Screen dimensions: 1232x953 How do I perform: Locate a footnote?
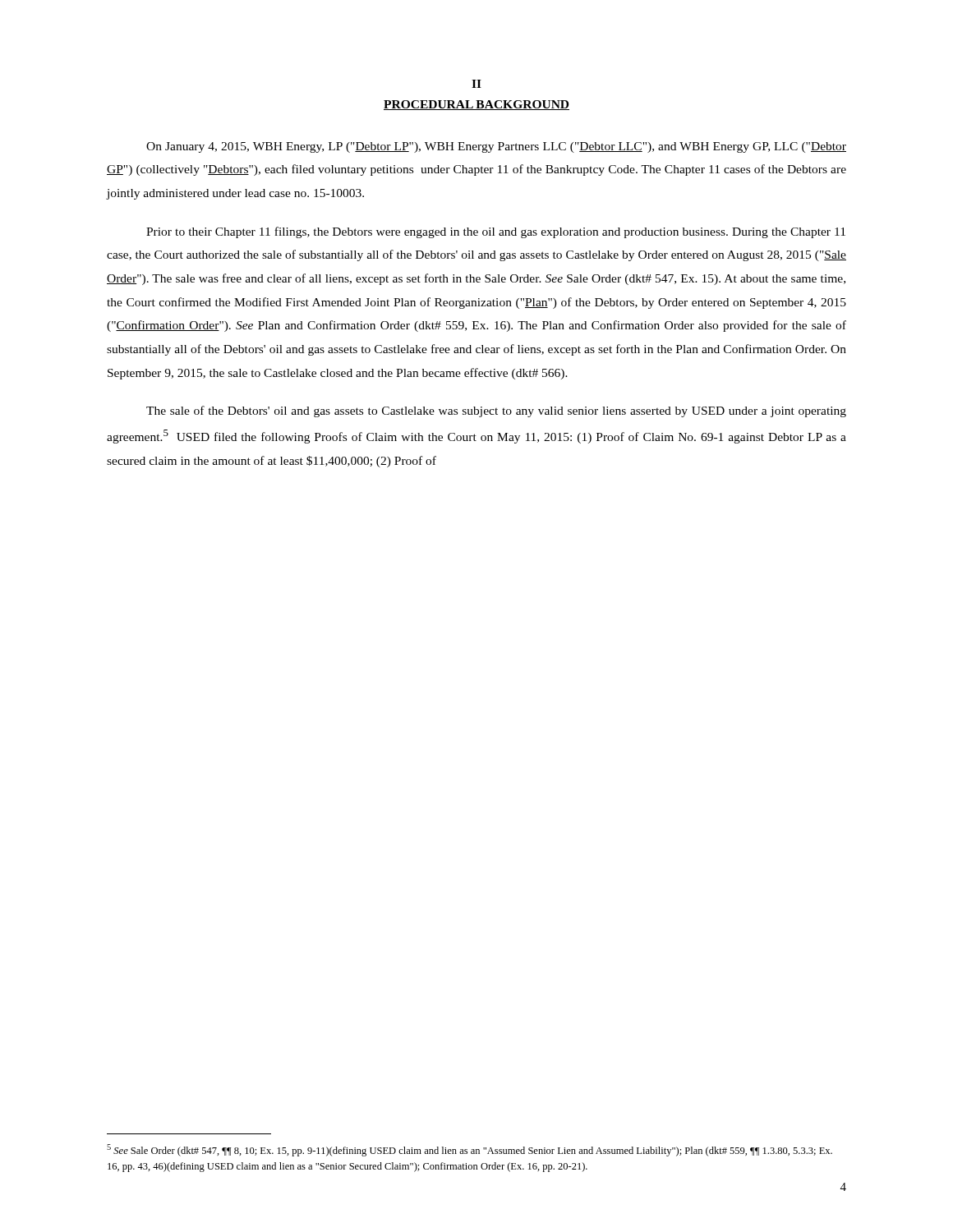(x=470, y=1158)
